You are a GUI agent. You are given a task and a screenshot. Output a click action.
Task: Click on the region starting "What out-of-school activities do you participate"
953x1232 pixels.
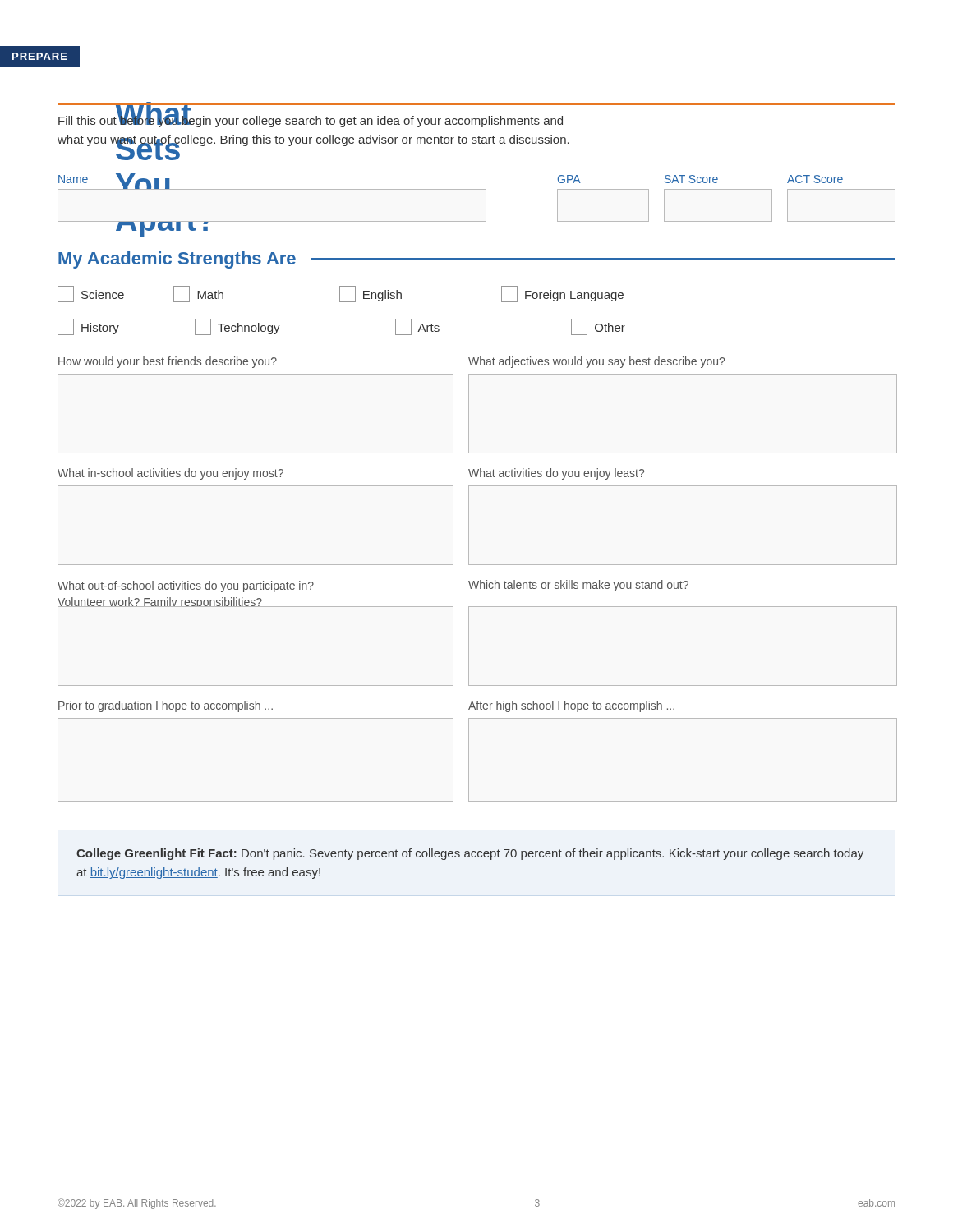[186, 594]
